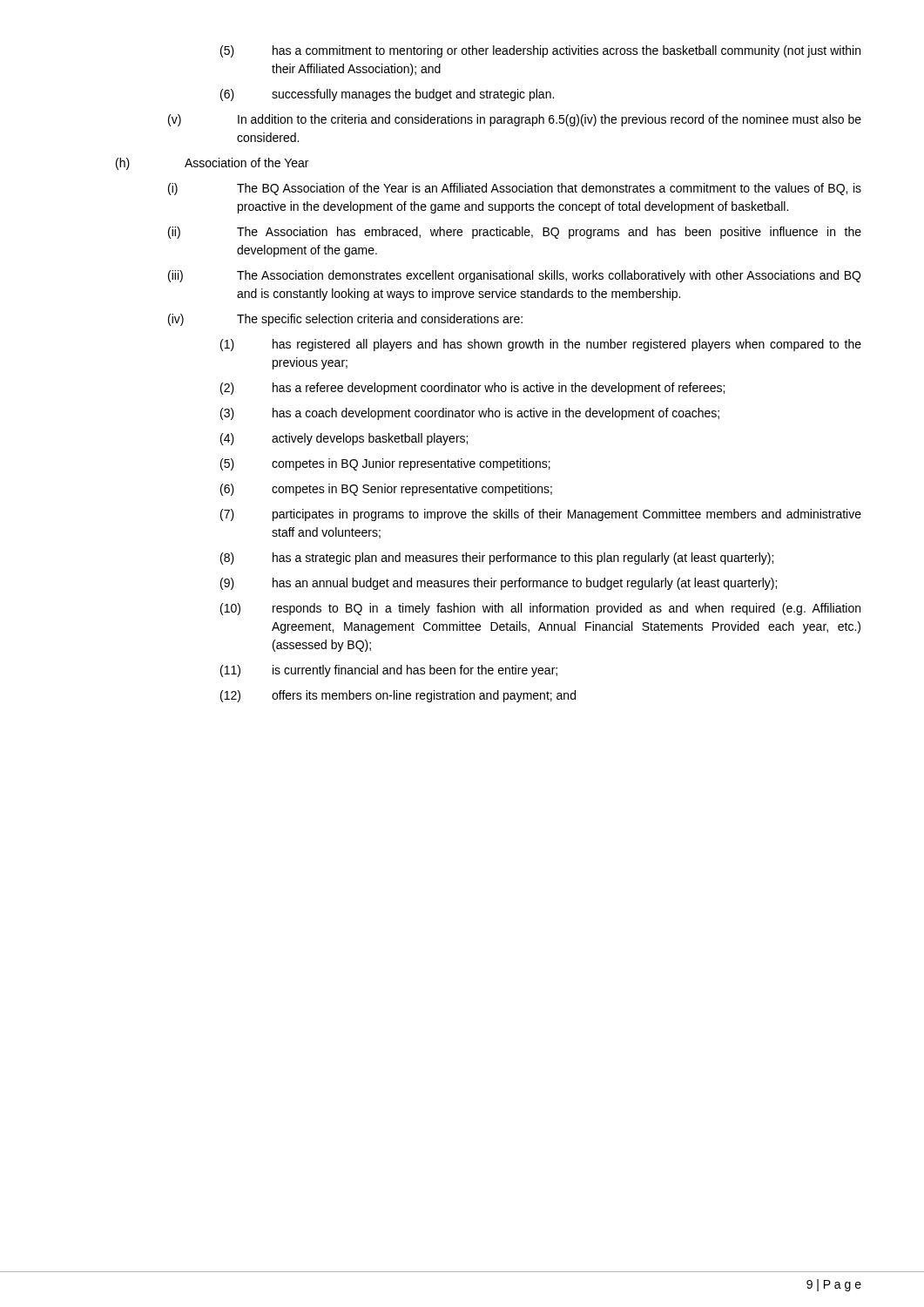Locate the list item containing "(11) is currently financial"
This screenshot has height=1307, width=924.
(x=540, y=670)
